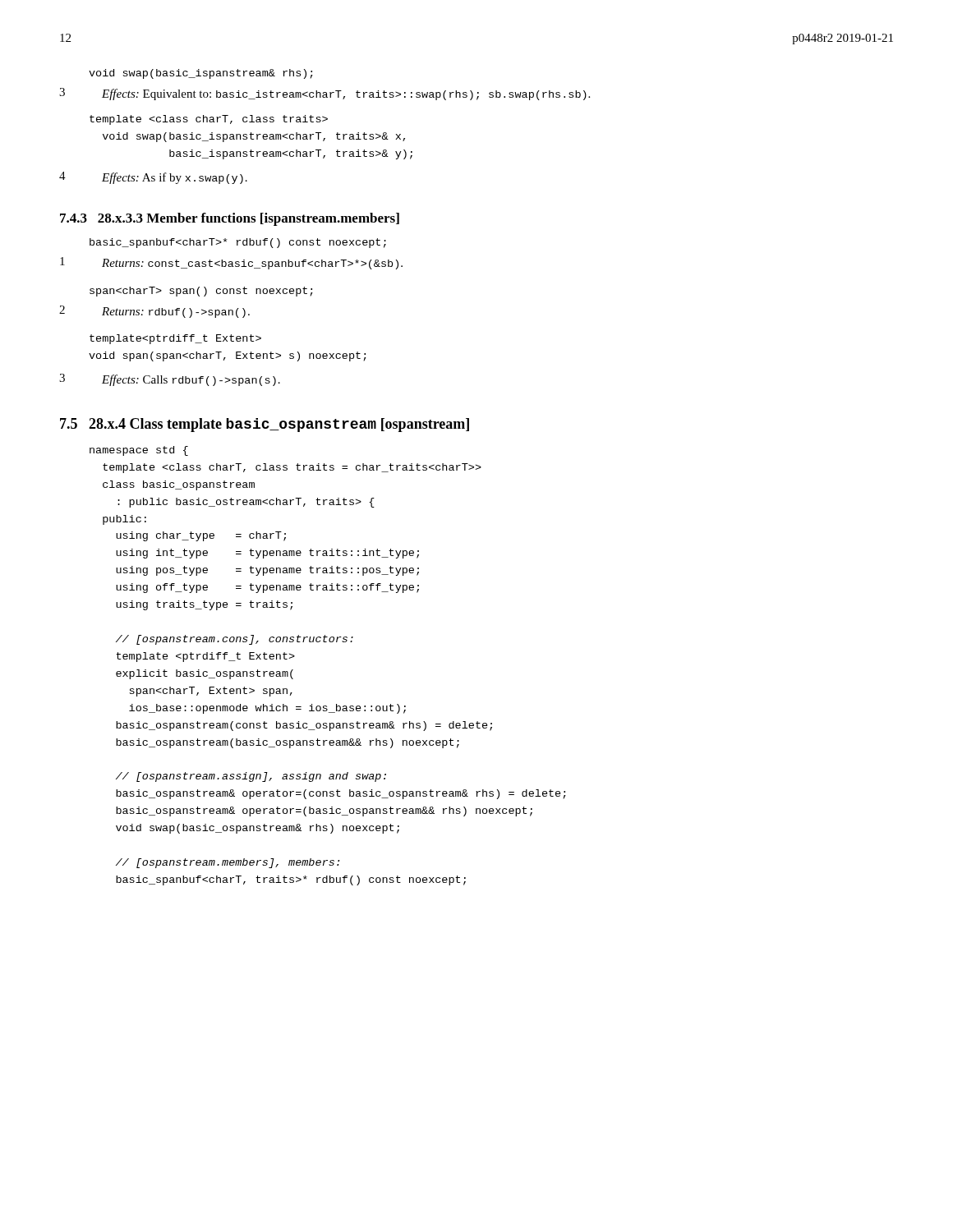Select the section header that says "7.4.3 28.x.3.3 Member functions [ispanstream.members]"
This screenshot has width=953, height=1232.
[x=230, y=219]
